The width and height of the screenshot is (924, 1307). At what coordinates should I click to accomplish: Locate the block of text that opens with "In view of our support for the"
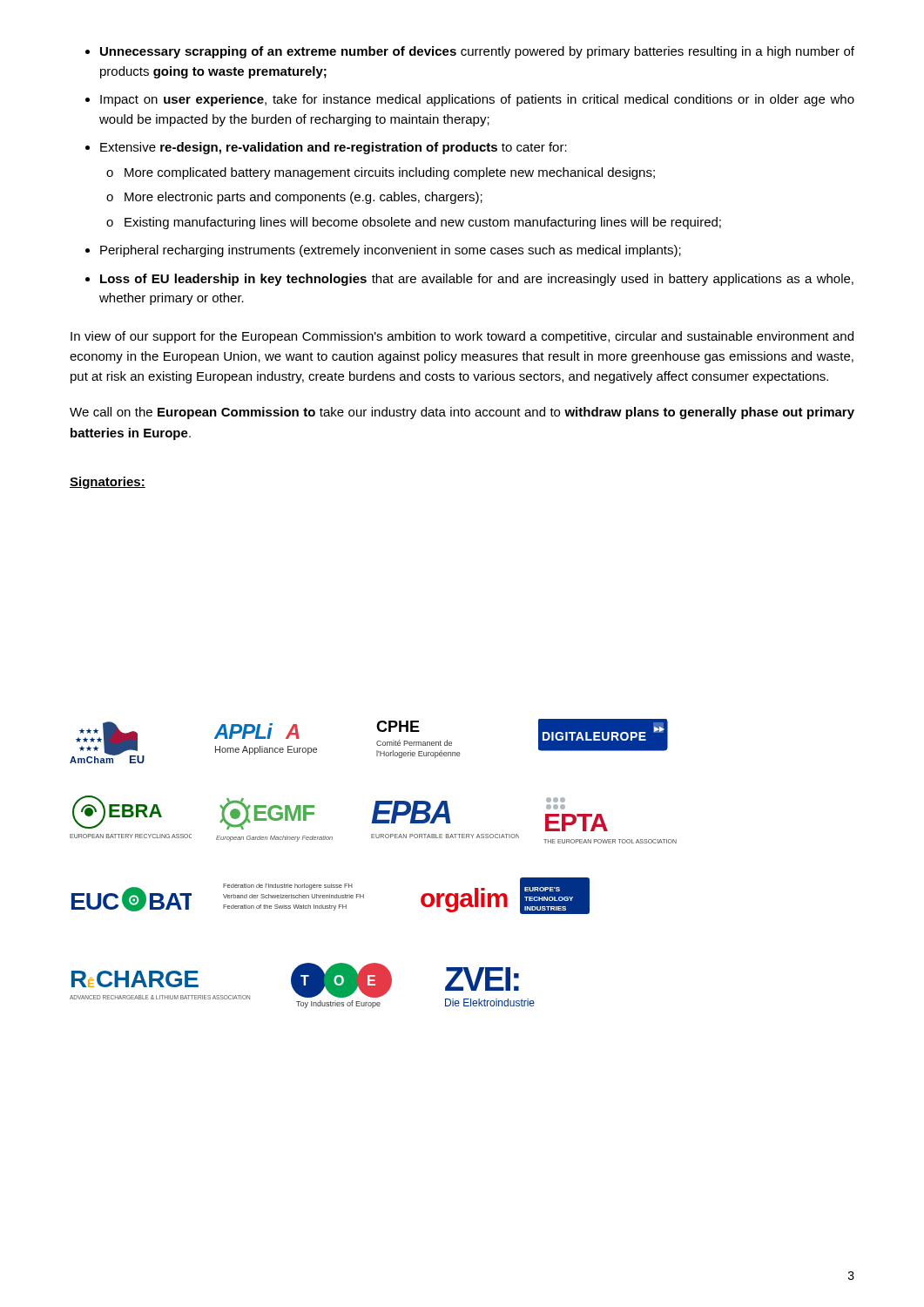click(x=462, y=356)
